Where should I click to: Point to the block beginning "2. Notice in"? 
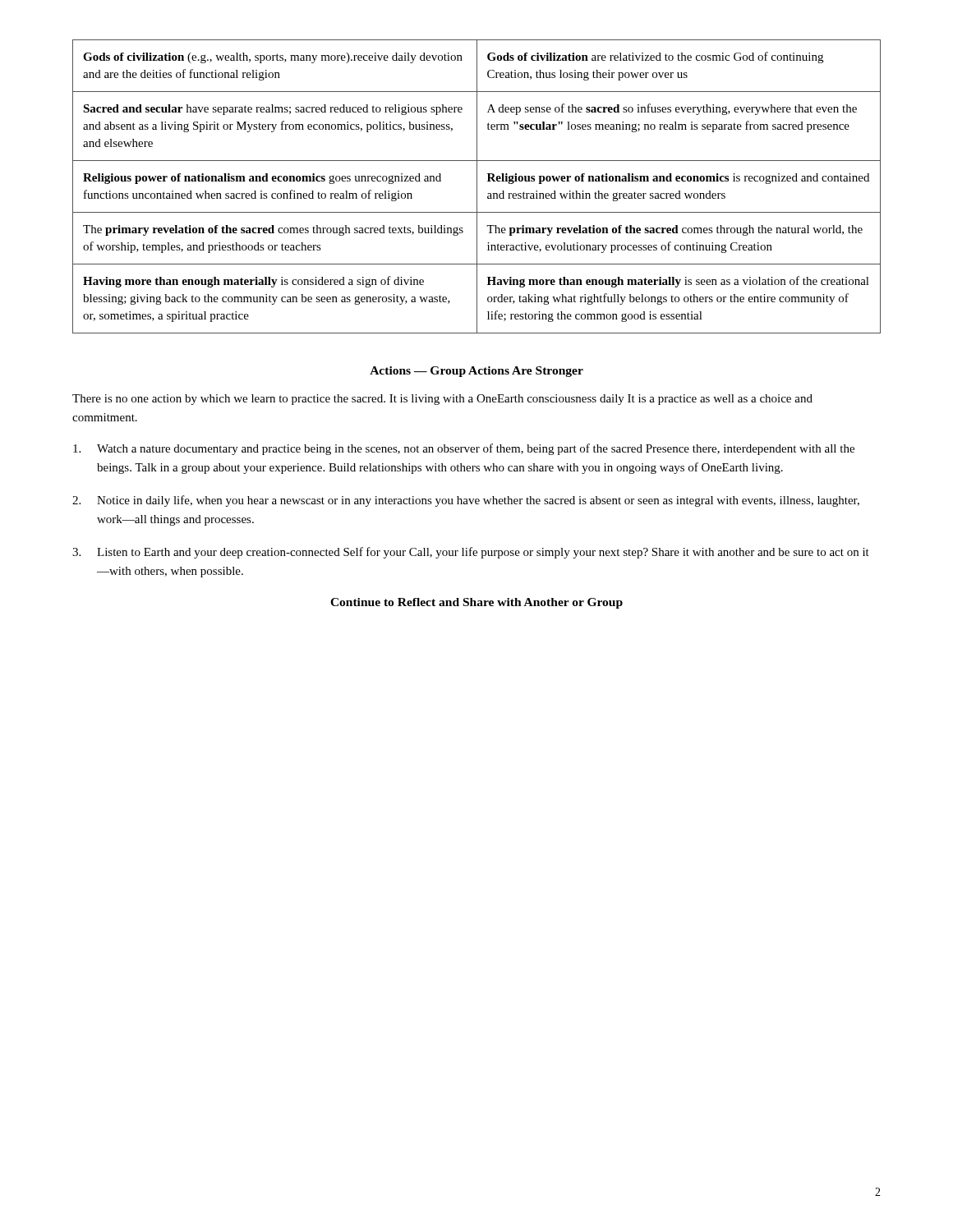click(x=476, y=510)
